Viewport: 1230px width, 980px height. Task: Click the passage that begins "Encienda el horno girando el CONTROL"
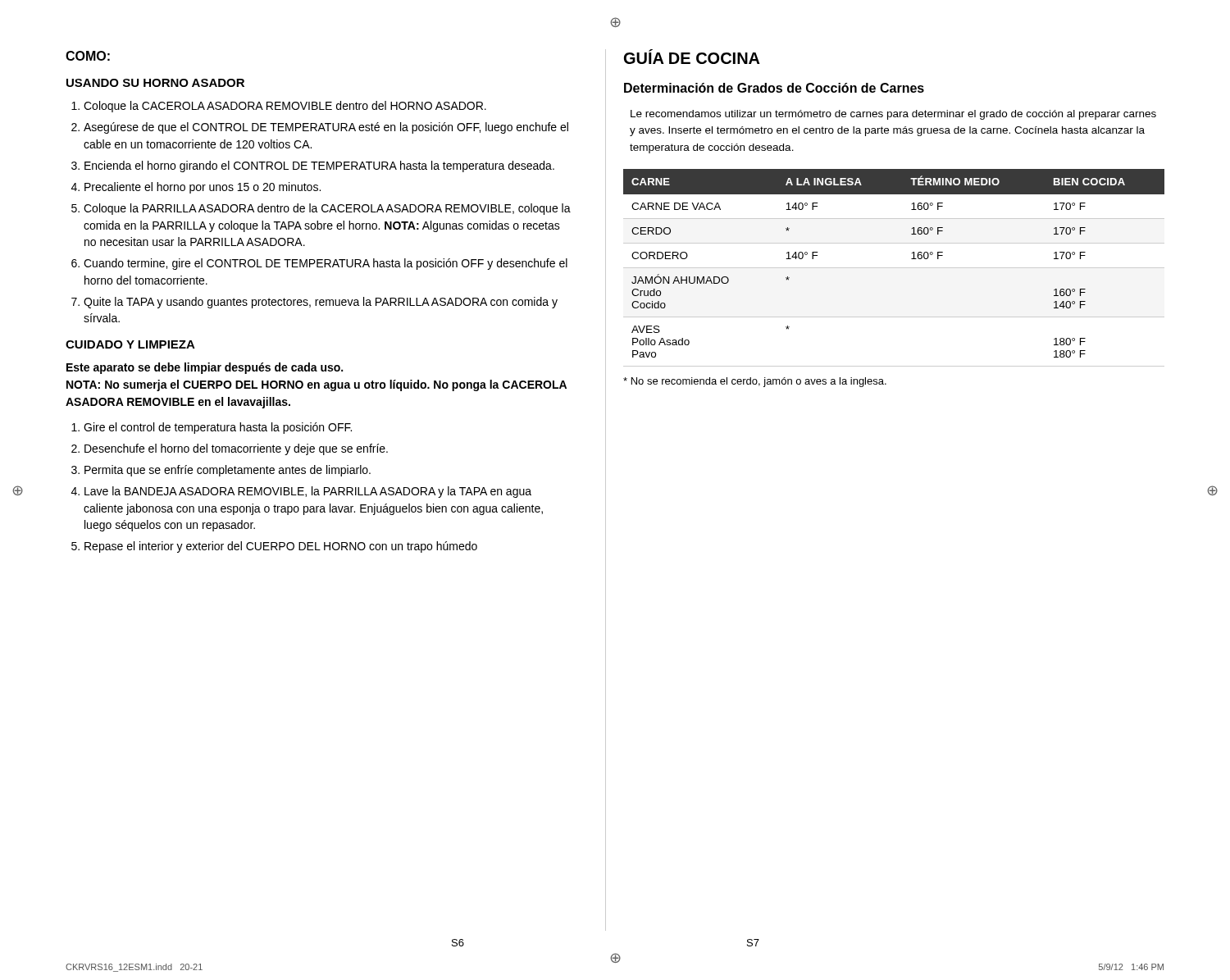click(329, 166)
